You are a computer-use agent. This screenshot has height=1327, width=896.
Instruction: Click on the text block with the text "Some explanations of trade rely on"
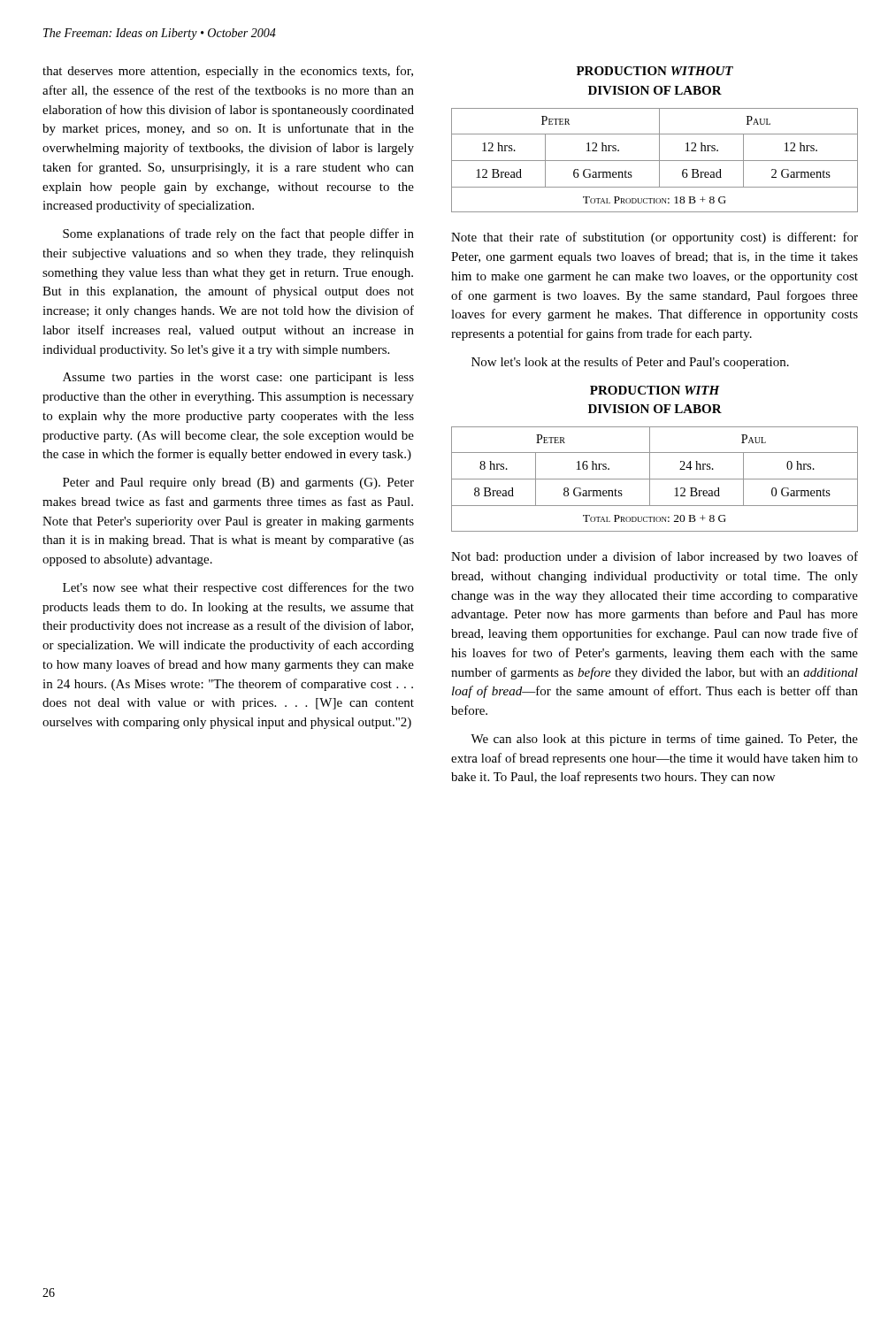228,292
